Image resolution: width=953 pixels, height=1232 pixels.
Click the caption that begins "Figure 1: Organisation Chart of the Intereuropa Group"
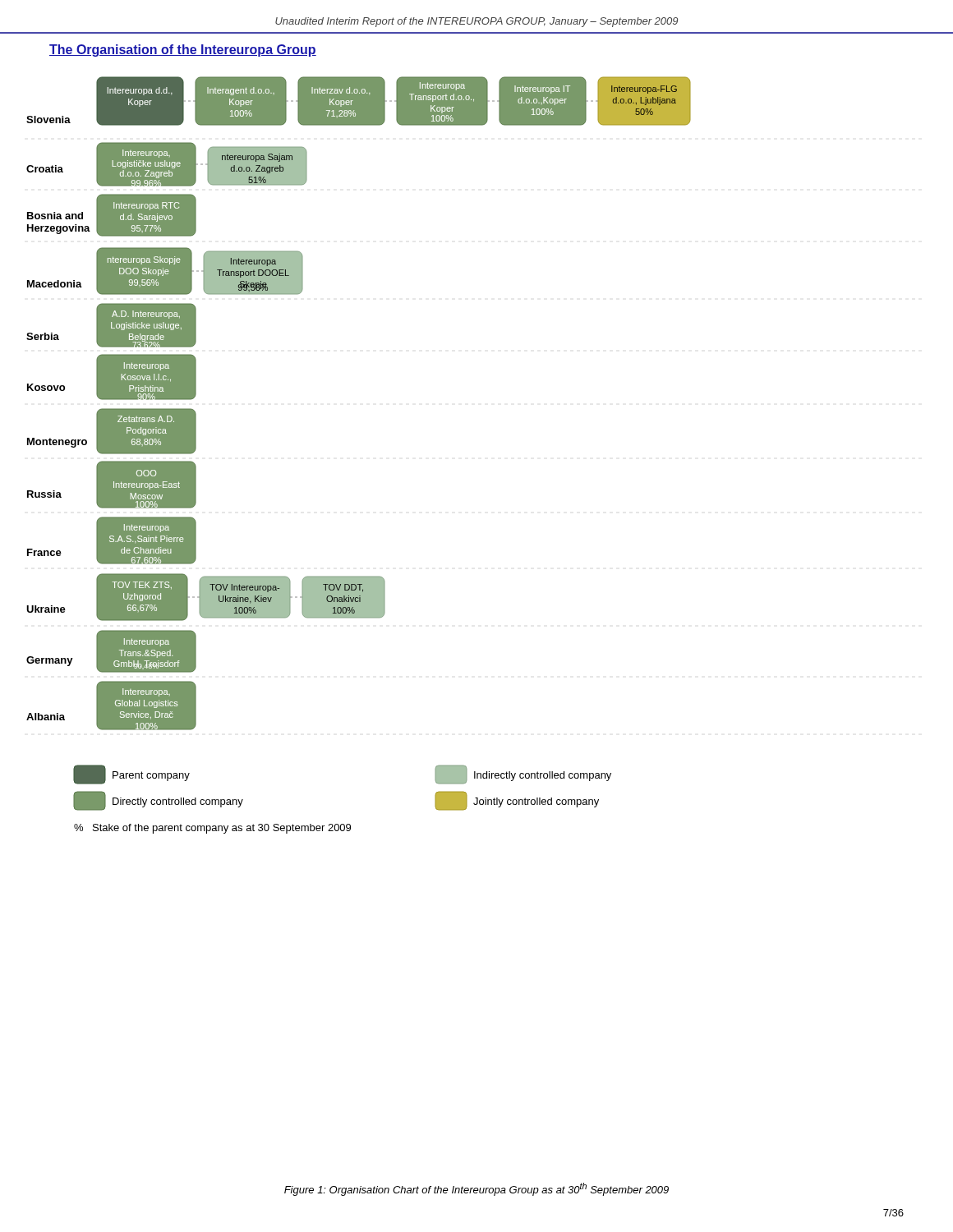[x=476, y=1188]
